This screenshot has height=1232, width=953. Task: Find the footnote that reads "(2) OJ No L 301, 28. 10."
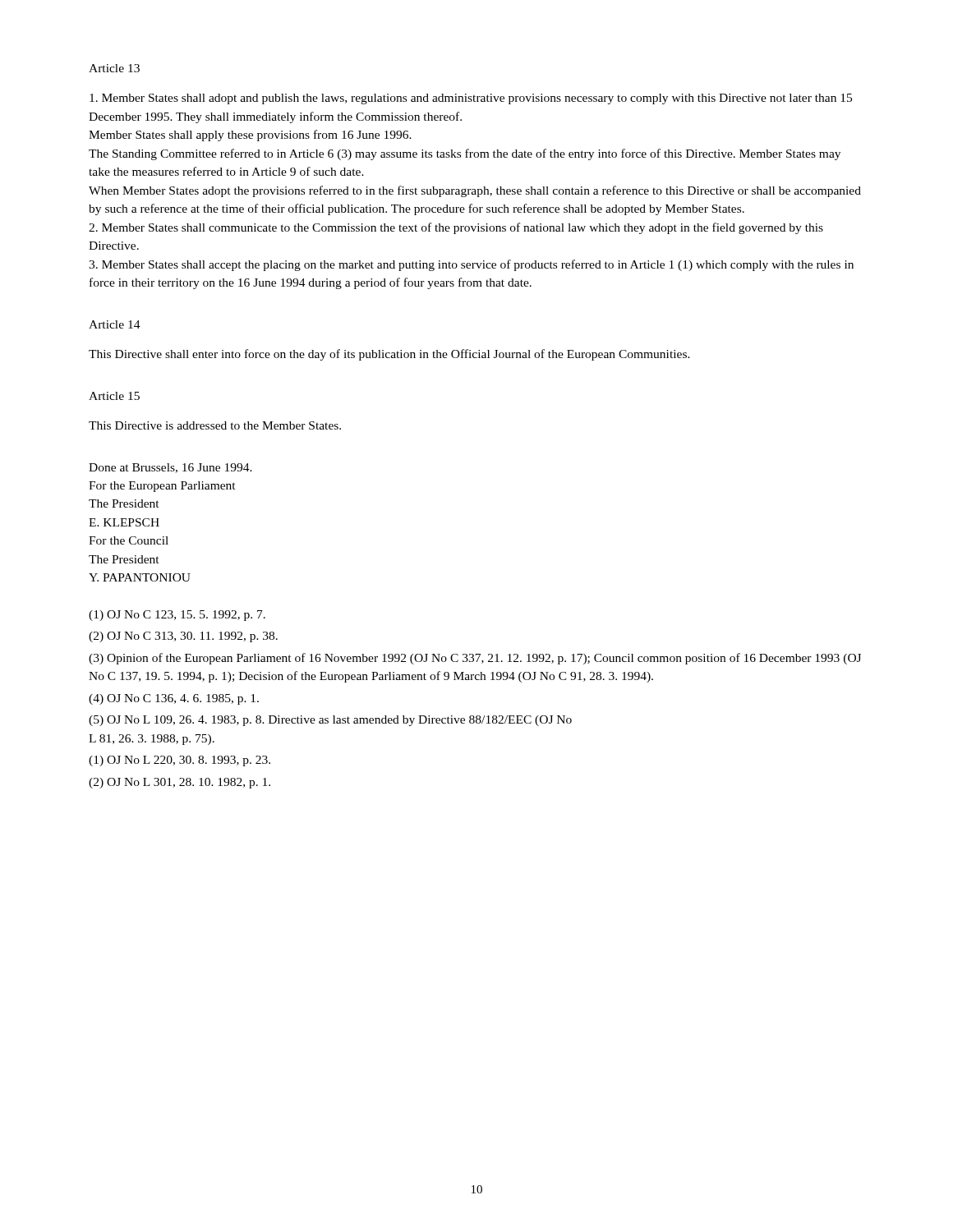coord(180,781)
